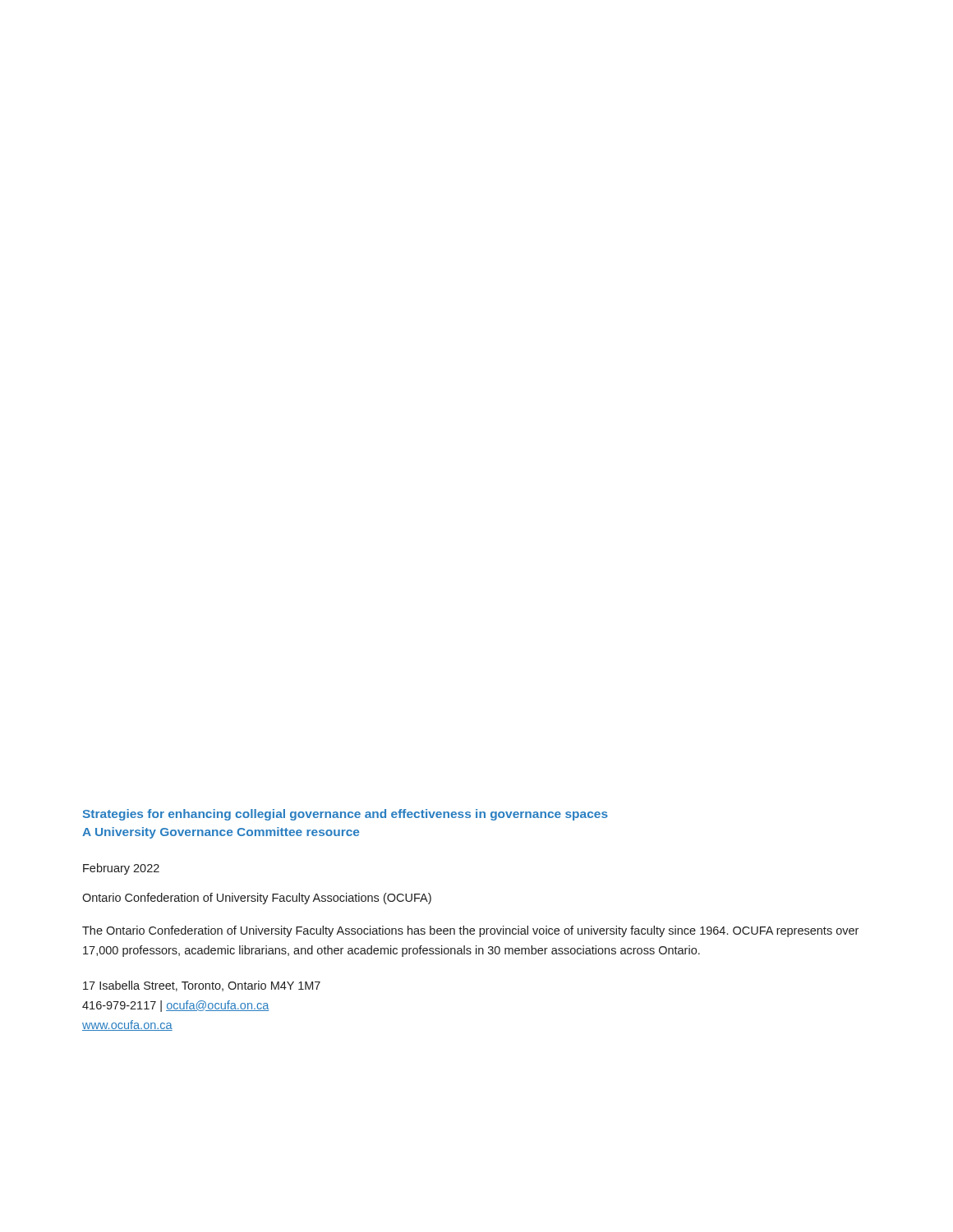The image size is (953, 1232).
Task: Locate the block of text that opens with "Ontario Confederation of"
Action: point(257,897)
